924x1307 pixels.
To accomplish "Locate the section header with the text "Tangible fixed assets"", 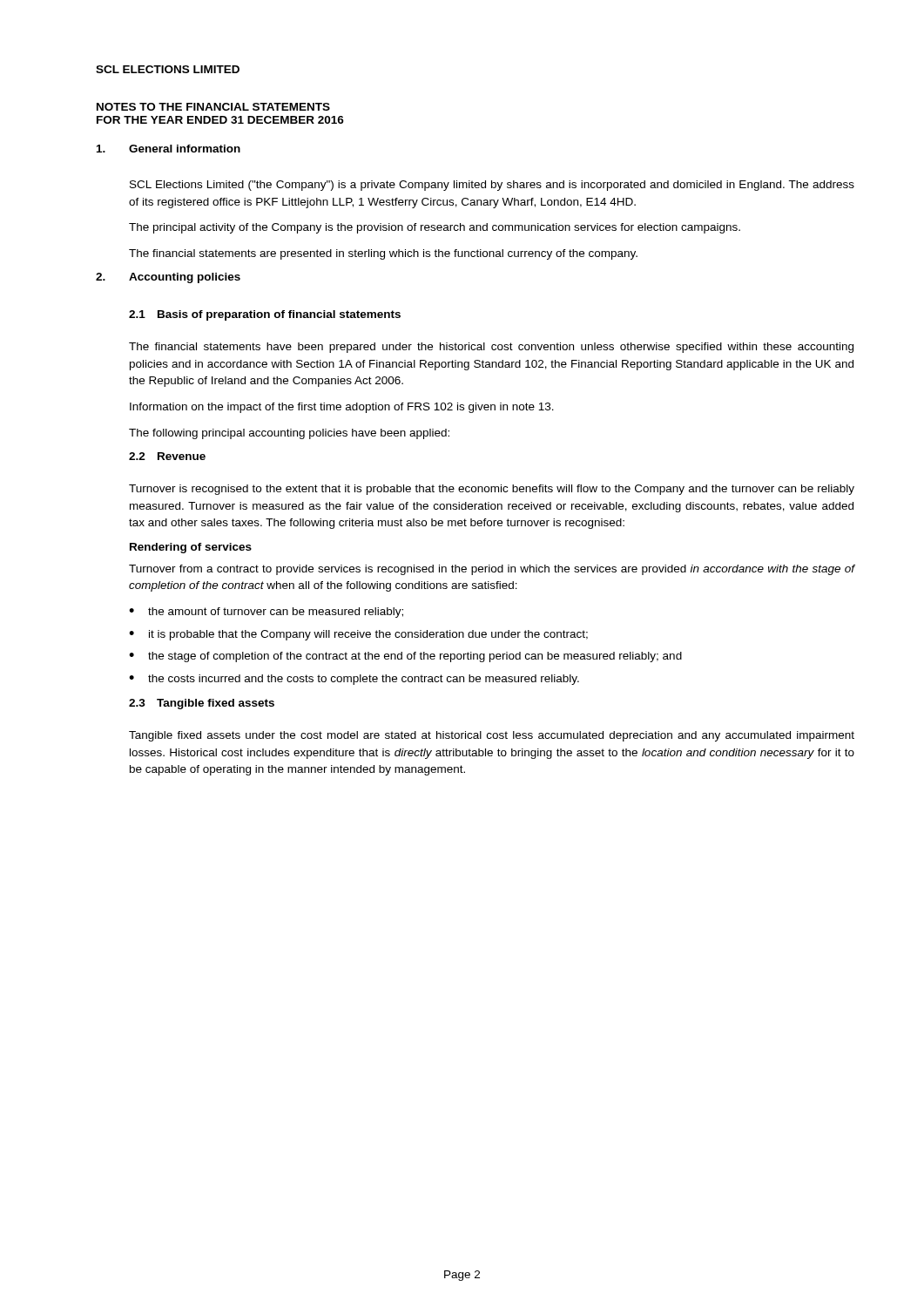I will [216, 703].
